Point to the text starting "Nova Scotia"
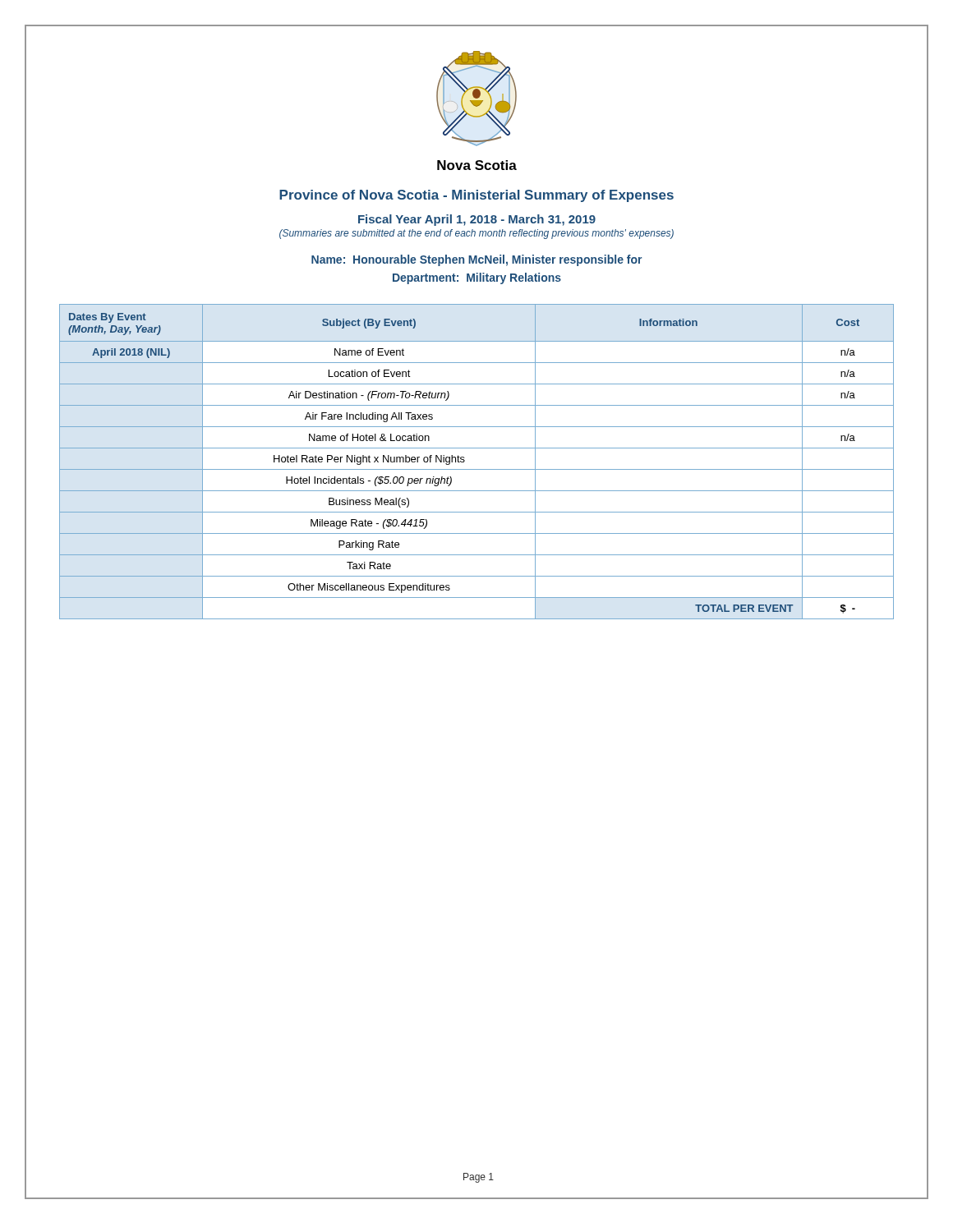This screenshot has height=1232, width=953. pos(476,166)
